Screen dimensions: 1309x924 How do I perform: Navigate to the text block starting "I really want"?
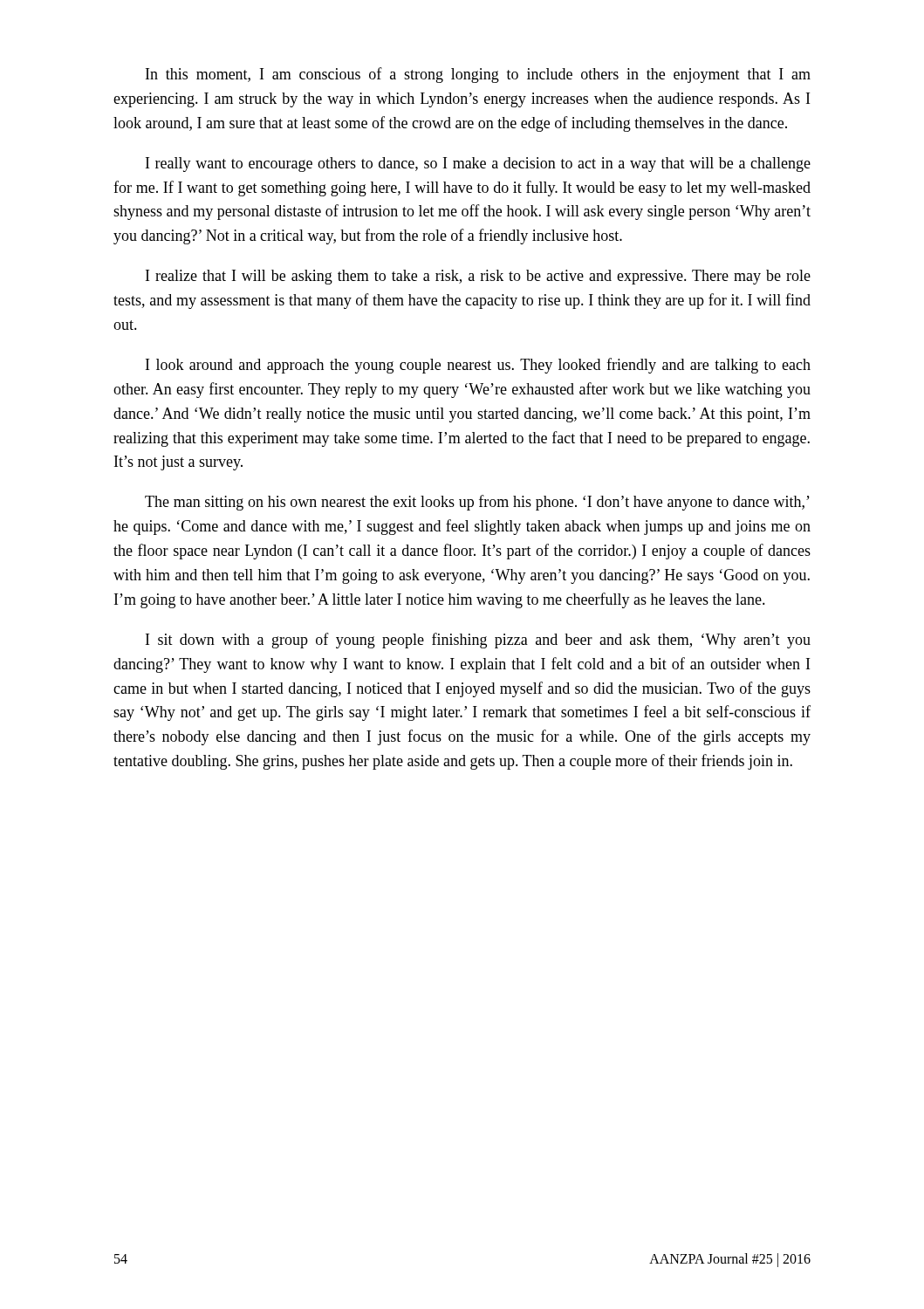462,200
